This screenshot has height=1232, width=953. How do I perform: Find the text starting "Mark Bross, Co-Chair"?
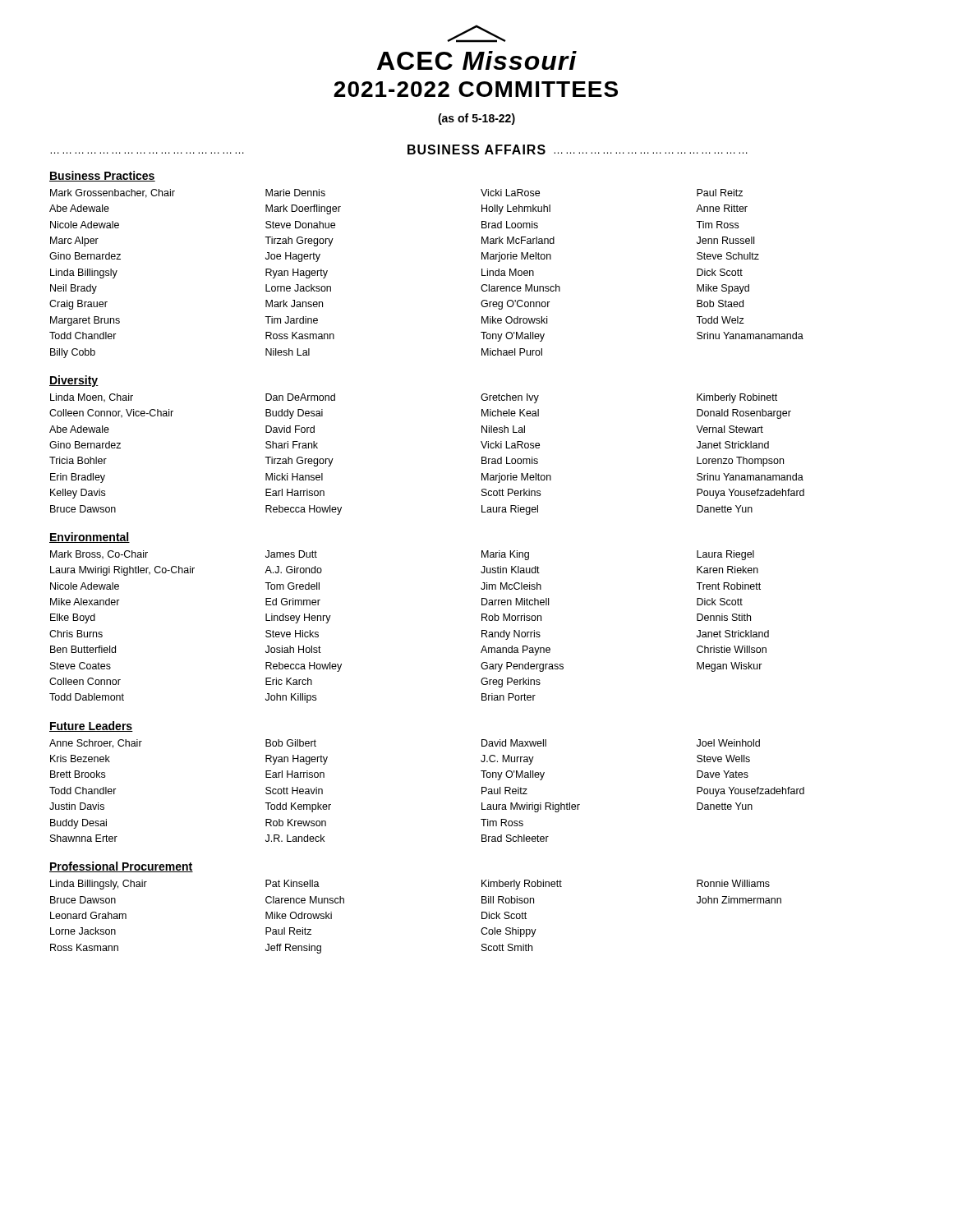coord(476,626)
